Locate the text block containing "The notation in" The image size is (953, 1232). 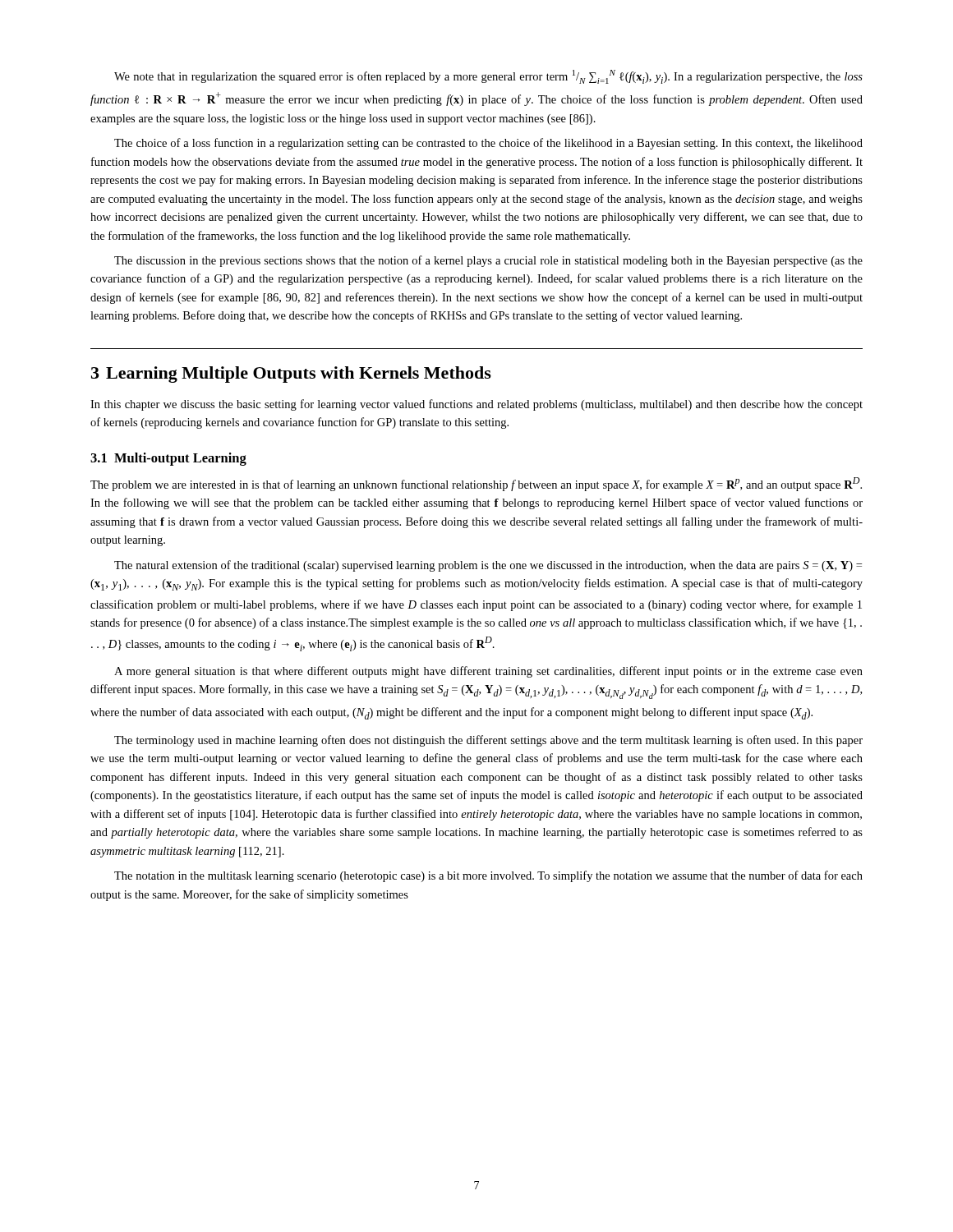(476, 885)
